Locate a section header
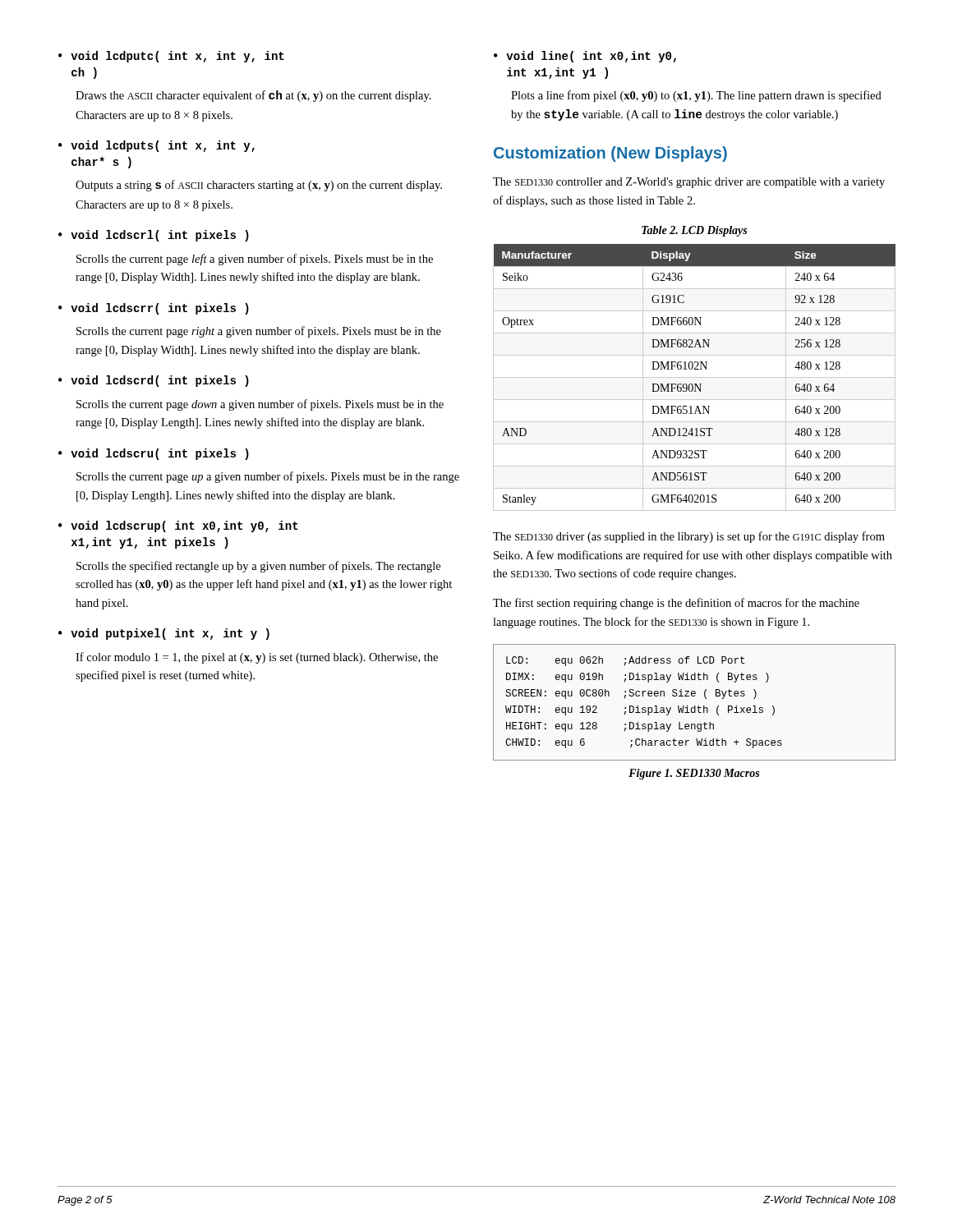This screenshot has width=953, height=1232. coord(610,153)
